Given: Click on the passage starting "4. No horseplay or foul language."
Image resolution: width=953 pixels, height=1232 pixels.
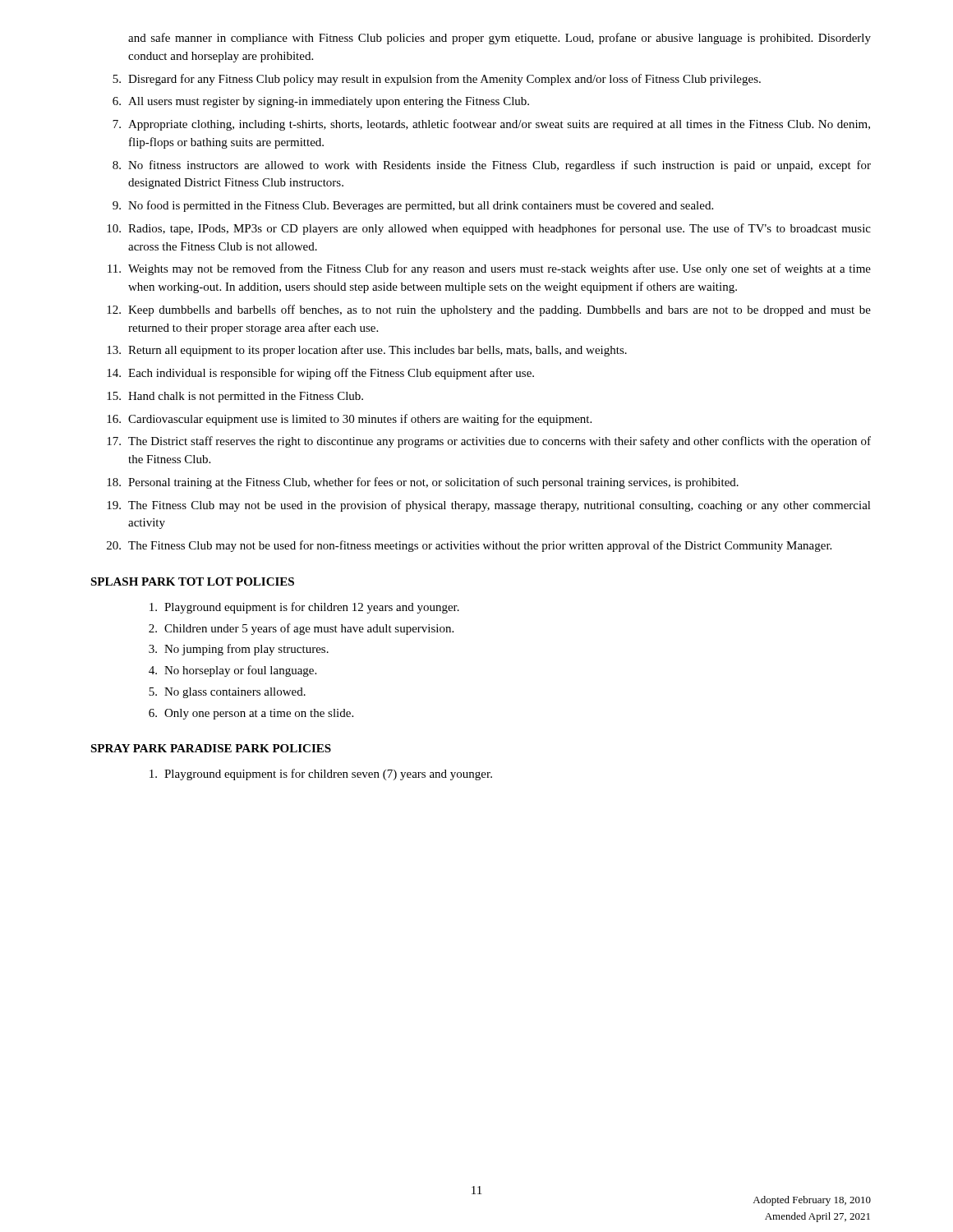Looking at the screenshot, I should click(232, 671).
